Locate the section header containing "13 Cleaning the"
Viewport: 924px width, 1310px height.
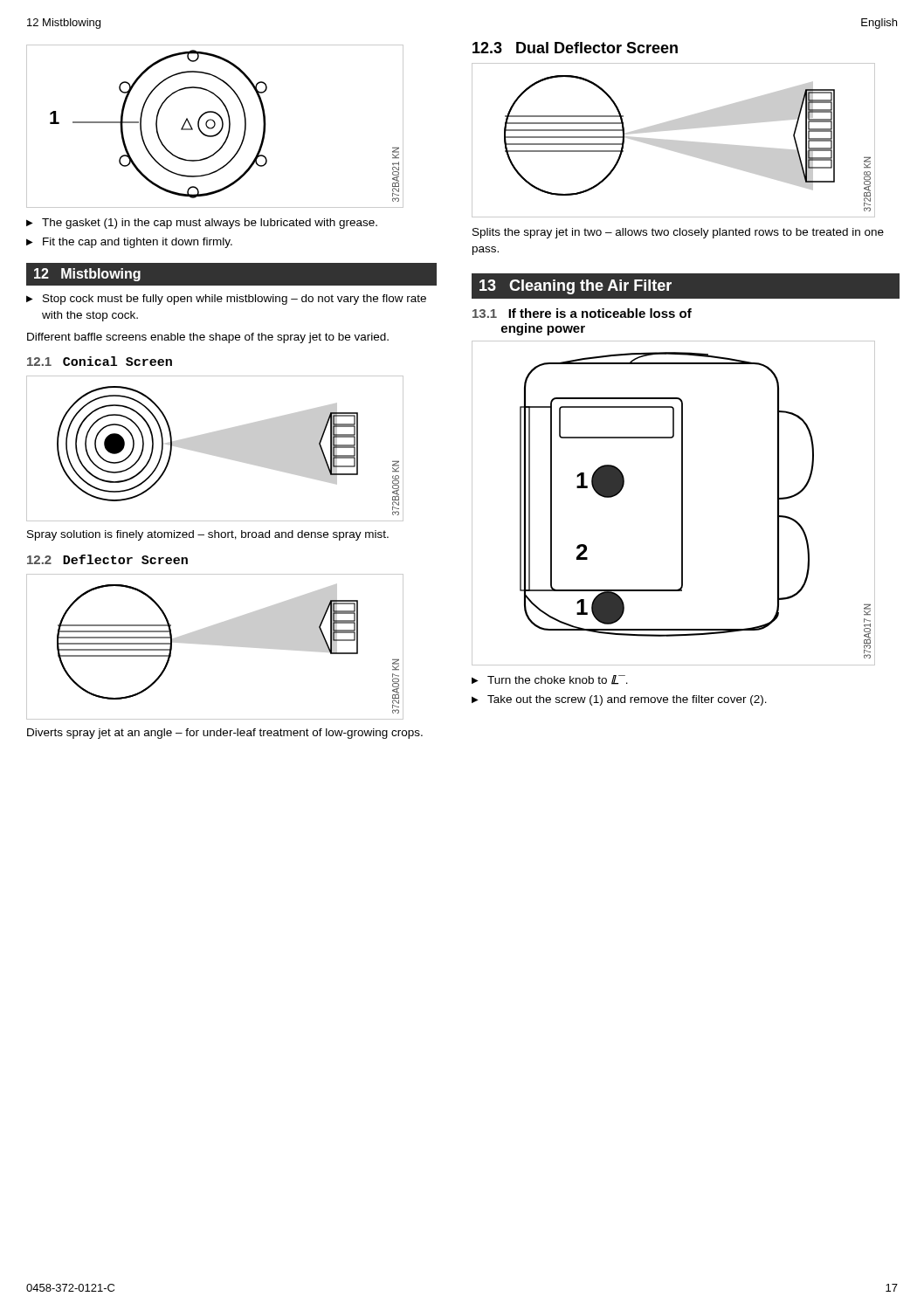(575, 285)
